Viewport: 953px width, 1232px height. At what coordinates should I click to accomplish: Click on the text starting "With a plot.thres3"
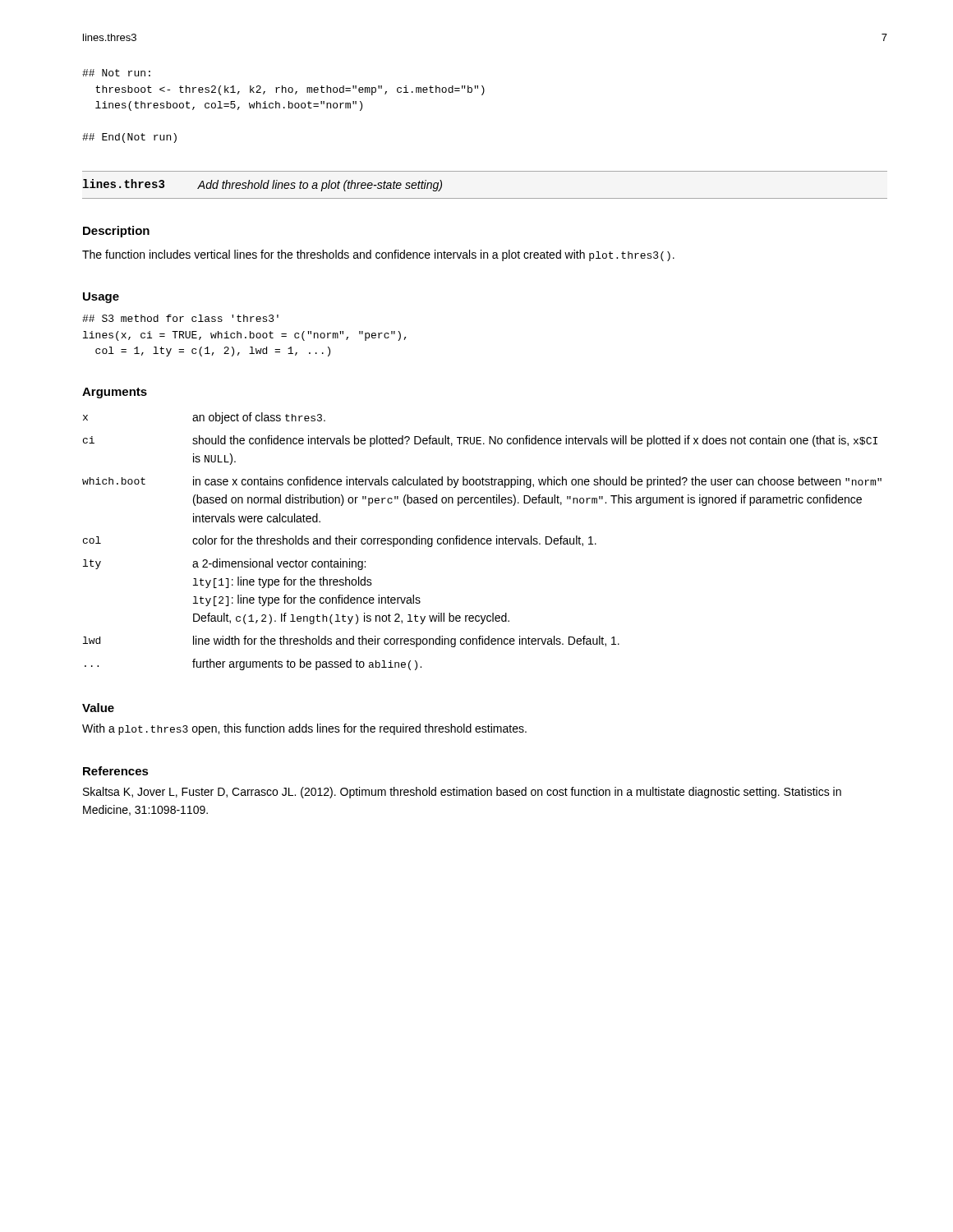305,729
